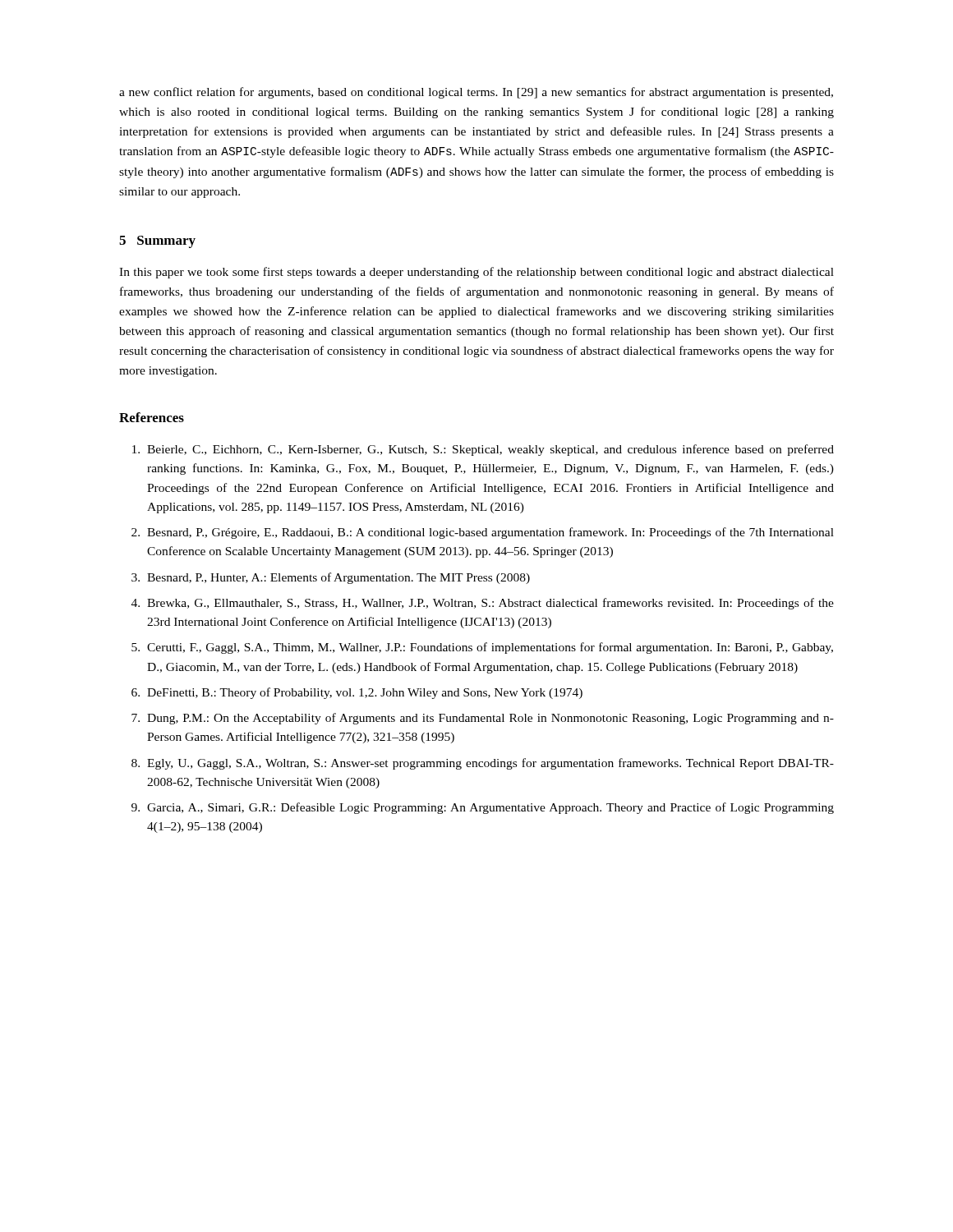This screenshot has height=1232, width=953.
Task: Find the text block that says "a new conflict relation"
Action: [476, 142]
